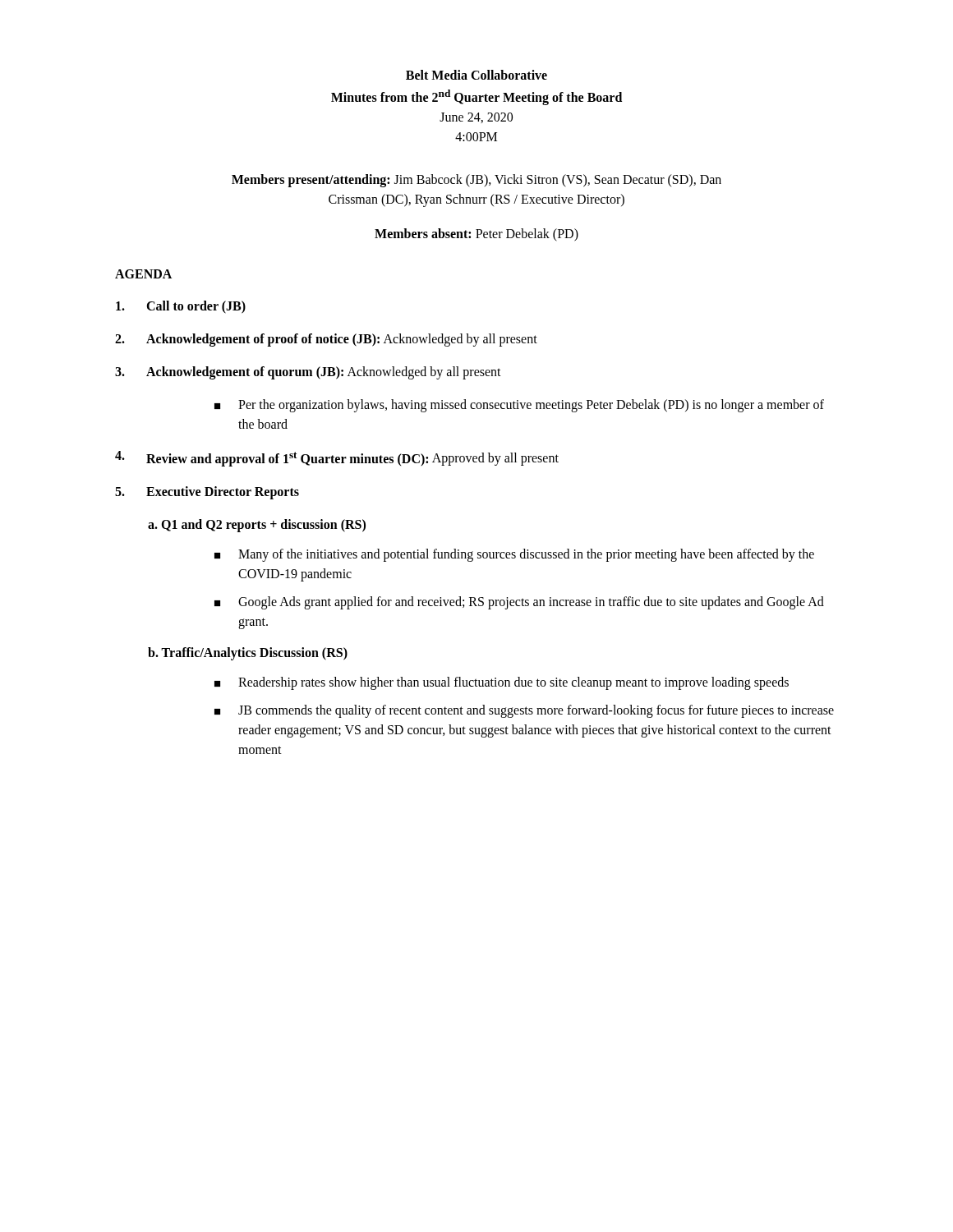Locate the list item containing "Call to order (JB)"
The width and height of the screenshot is (953, 1232).
[x=181, y=307]
